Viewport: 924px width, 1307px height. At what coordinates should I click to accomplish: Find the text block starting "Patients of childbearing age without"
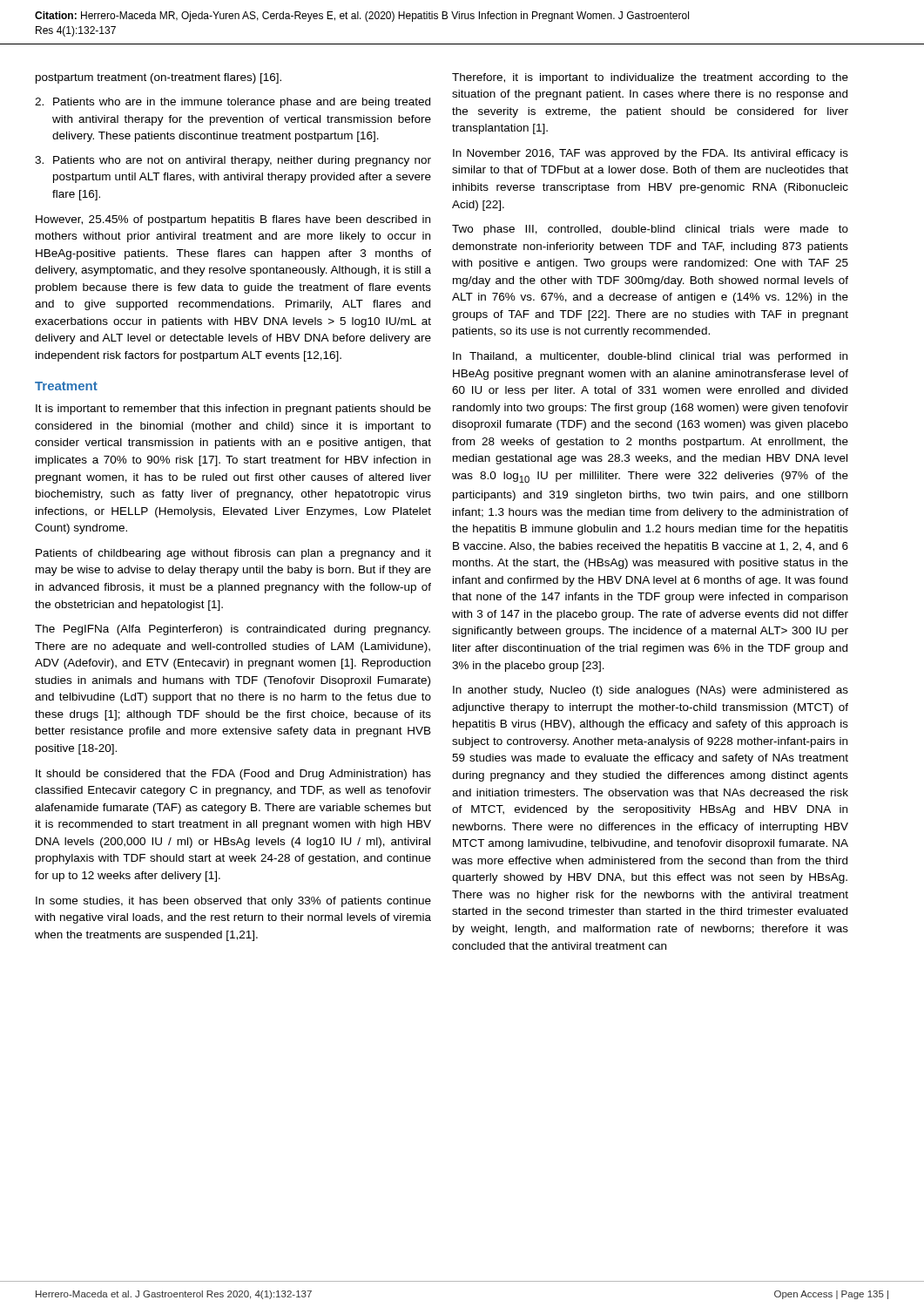click(x=233, y=579)
